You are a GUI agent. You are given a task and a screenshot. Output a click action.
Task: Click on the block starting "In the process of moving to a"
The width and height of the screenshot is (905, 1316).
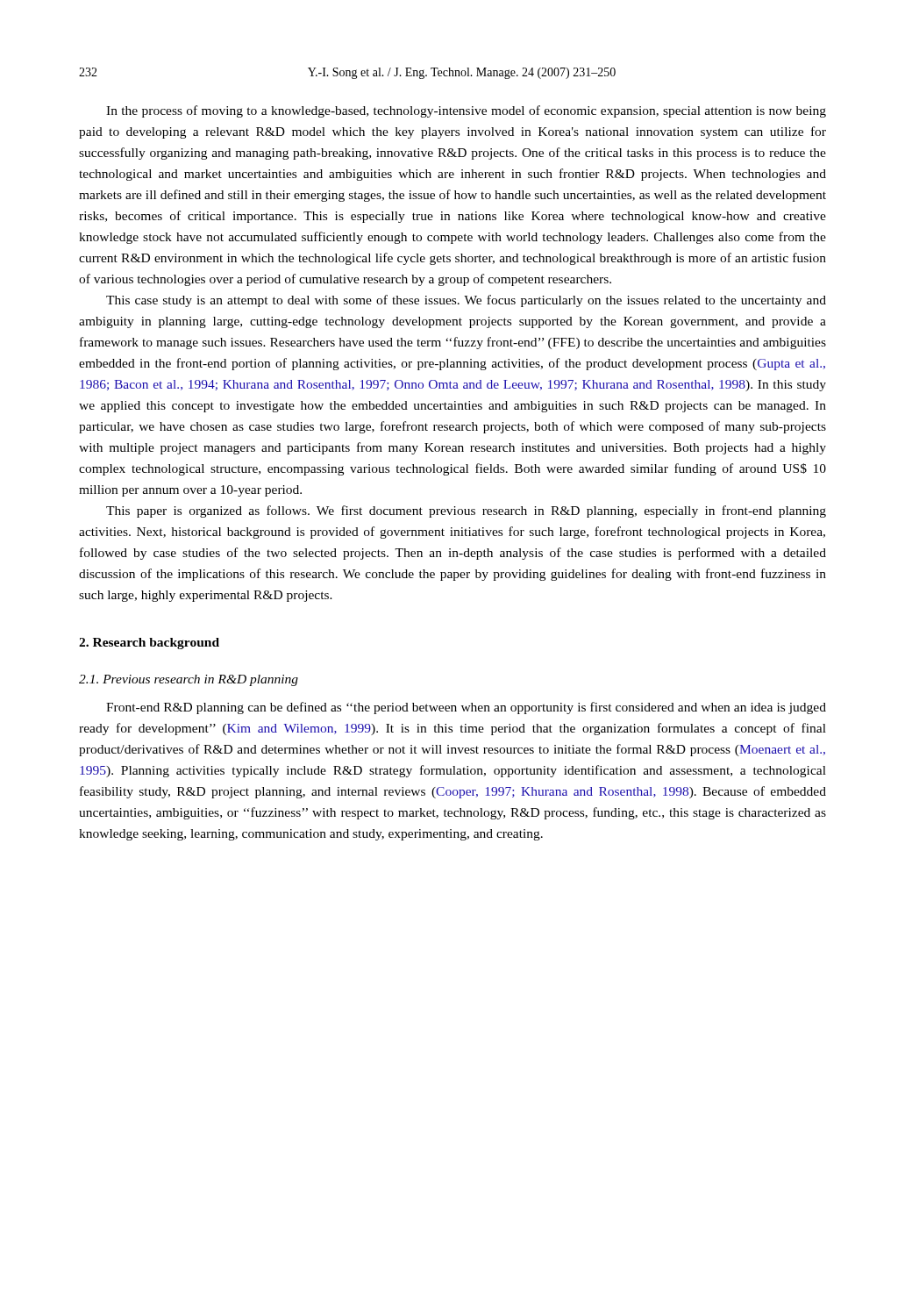click(452, 195)
